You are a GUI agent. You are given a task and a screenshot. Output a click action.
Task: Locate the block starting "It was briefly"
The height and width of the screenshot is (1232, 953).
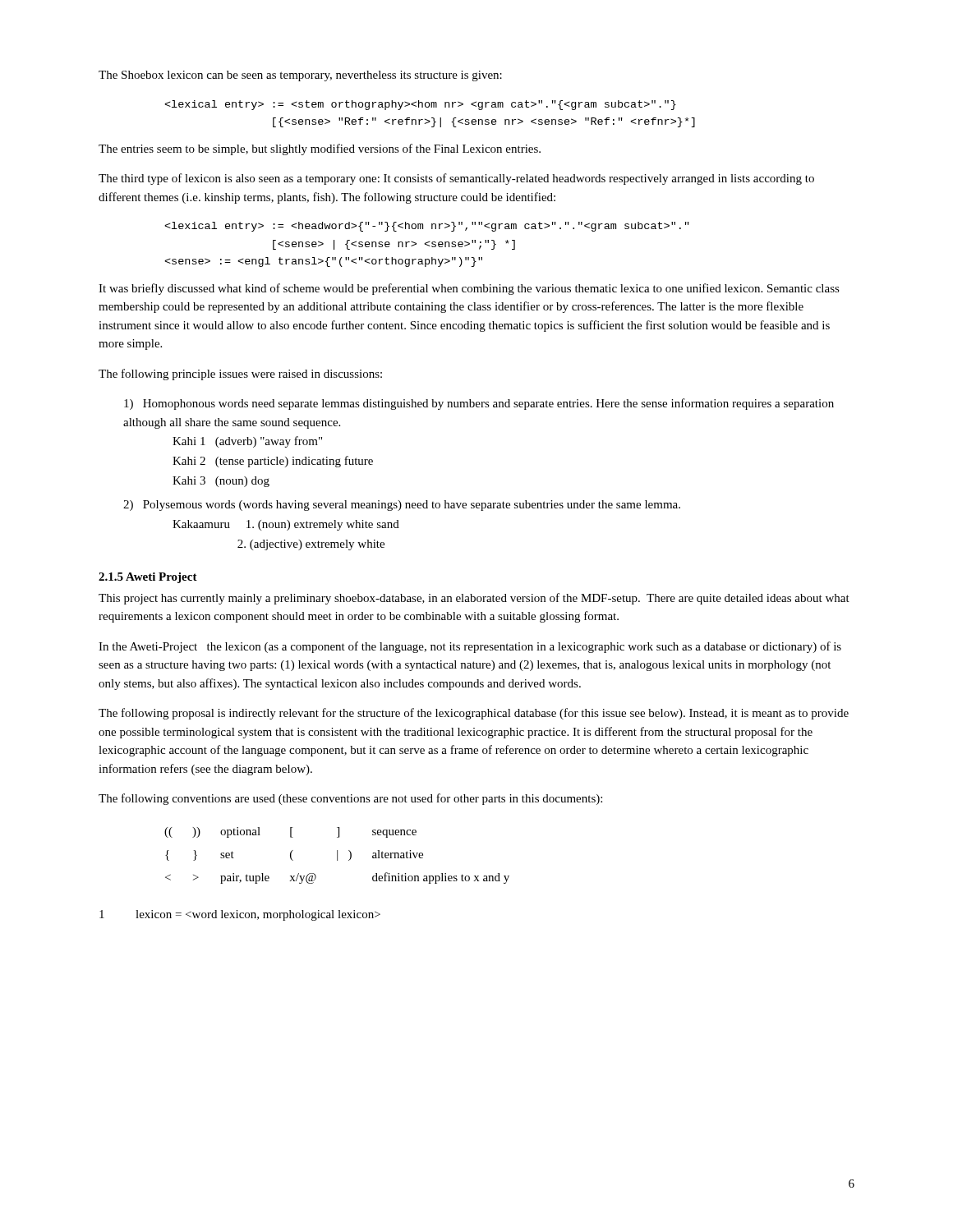(469, 316)
